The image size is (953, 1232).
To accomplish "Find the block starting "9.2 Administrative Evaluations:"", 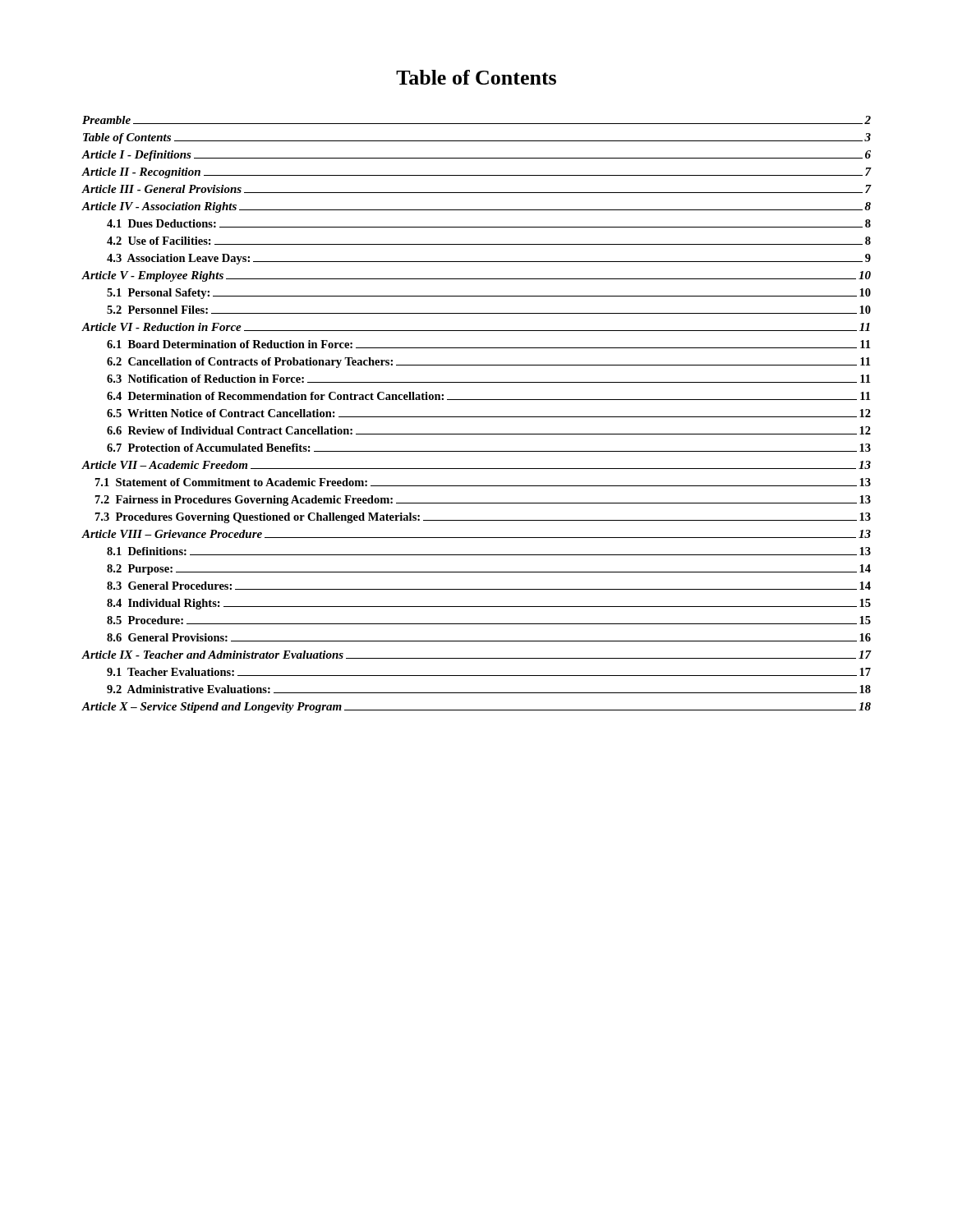I will point(489,689).
